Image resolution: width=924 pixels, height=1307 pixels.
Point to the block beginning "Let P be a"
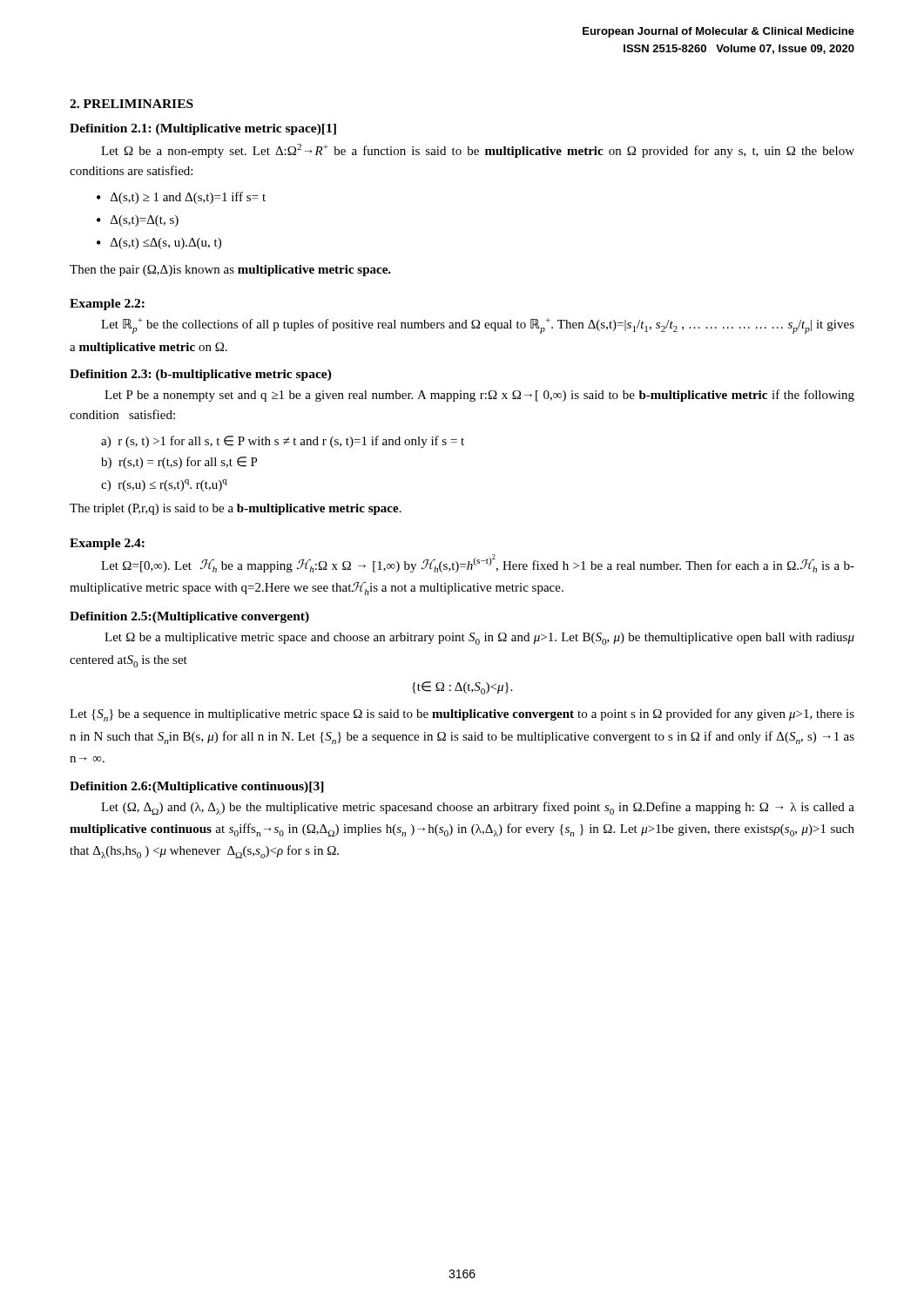462,405
